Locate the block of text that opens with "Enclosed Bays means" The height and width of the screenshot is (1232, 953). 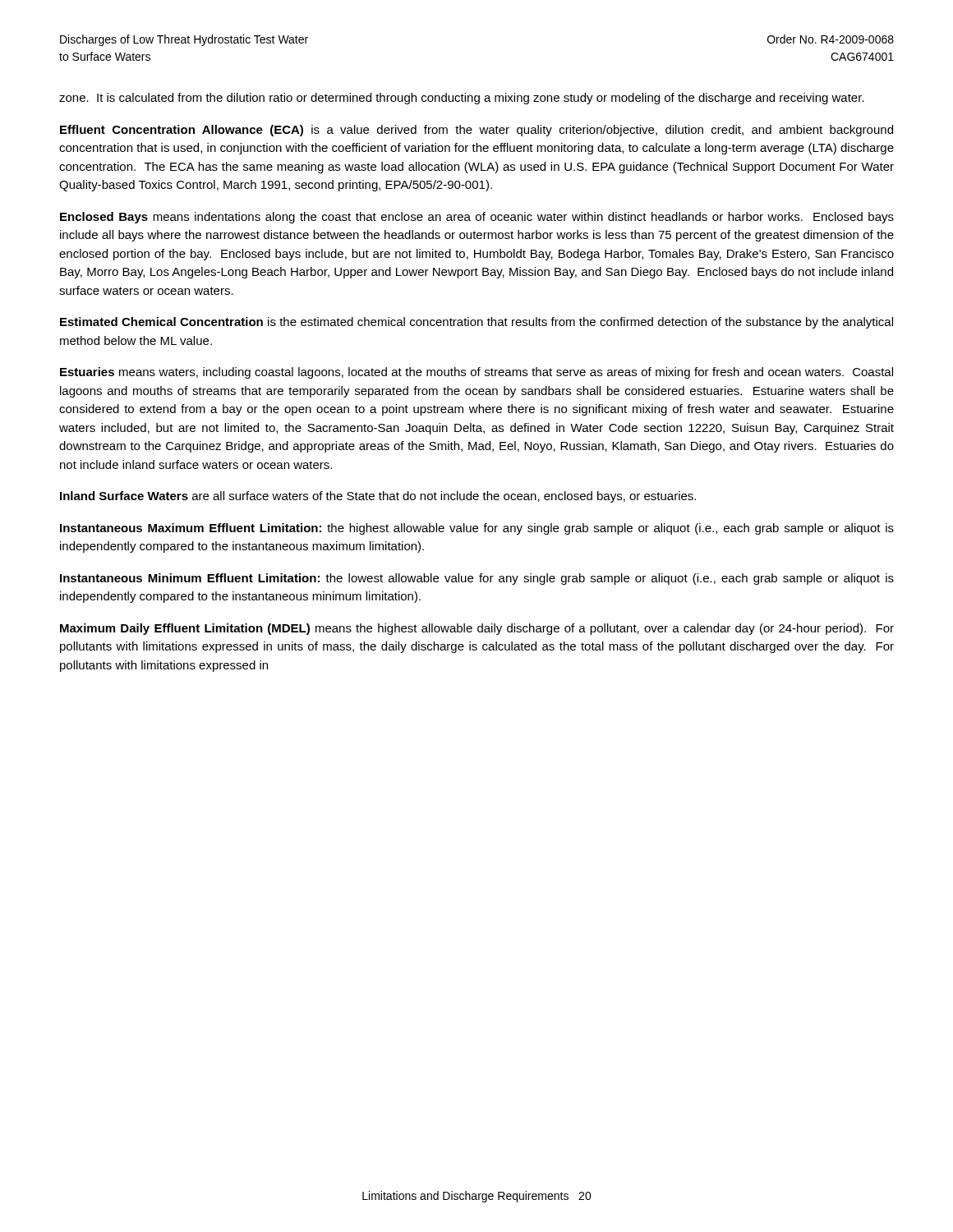click(476, 253)
